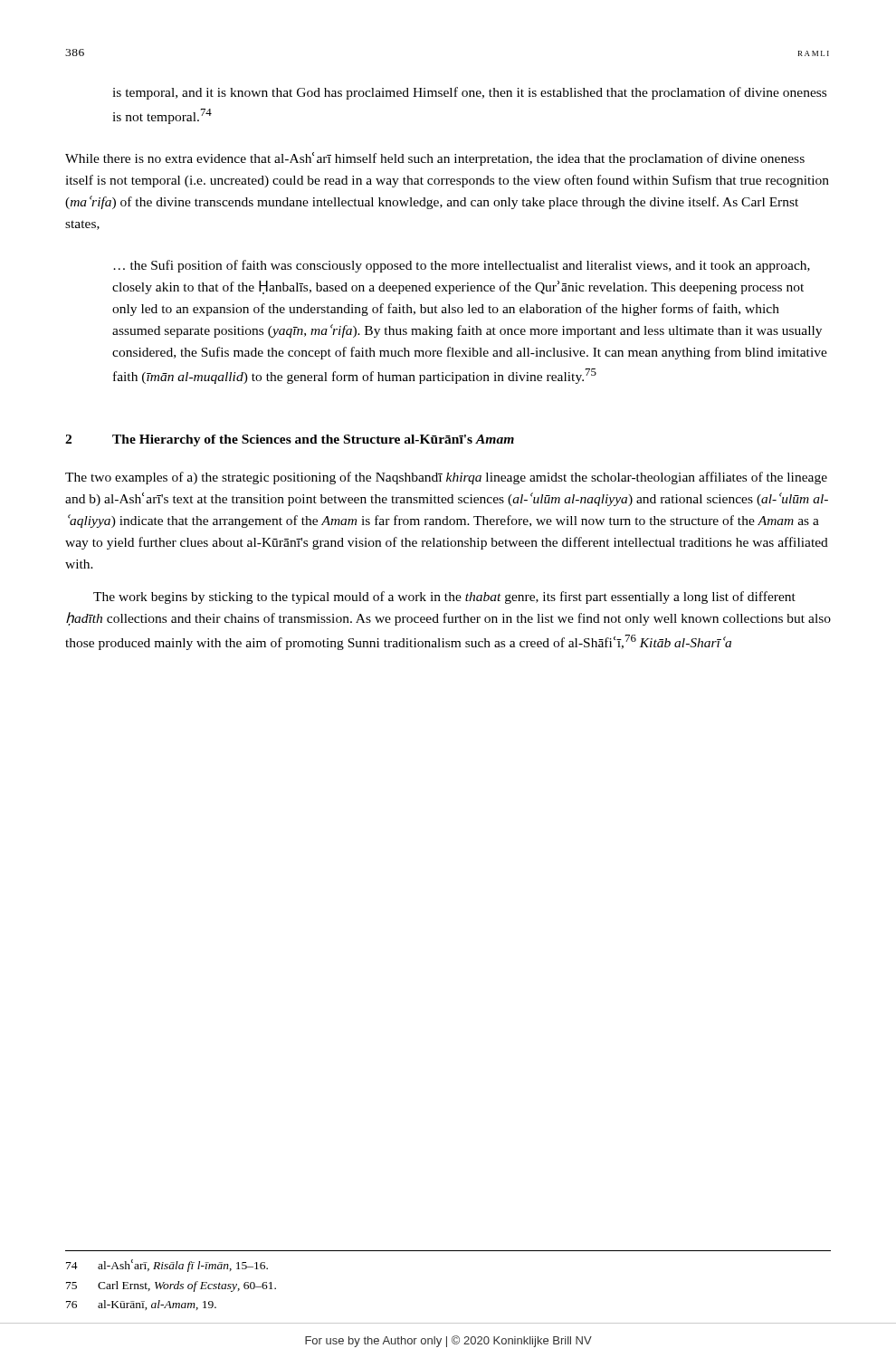
Task: Click on the text block that says "is temporal, and it is known"
Action: 470,104
